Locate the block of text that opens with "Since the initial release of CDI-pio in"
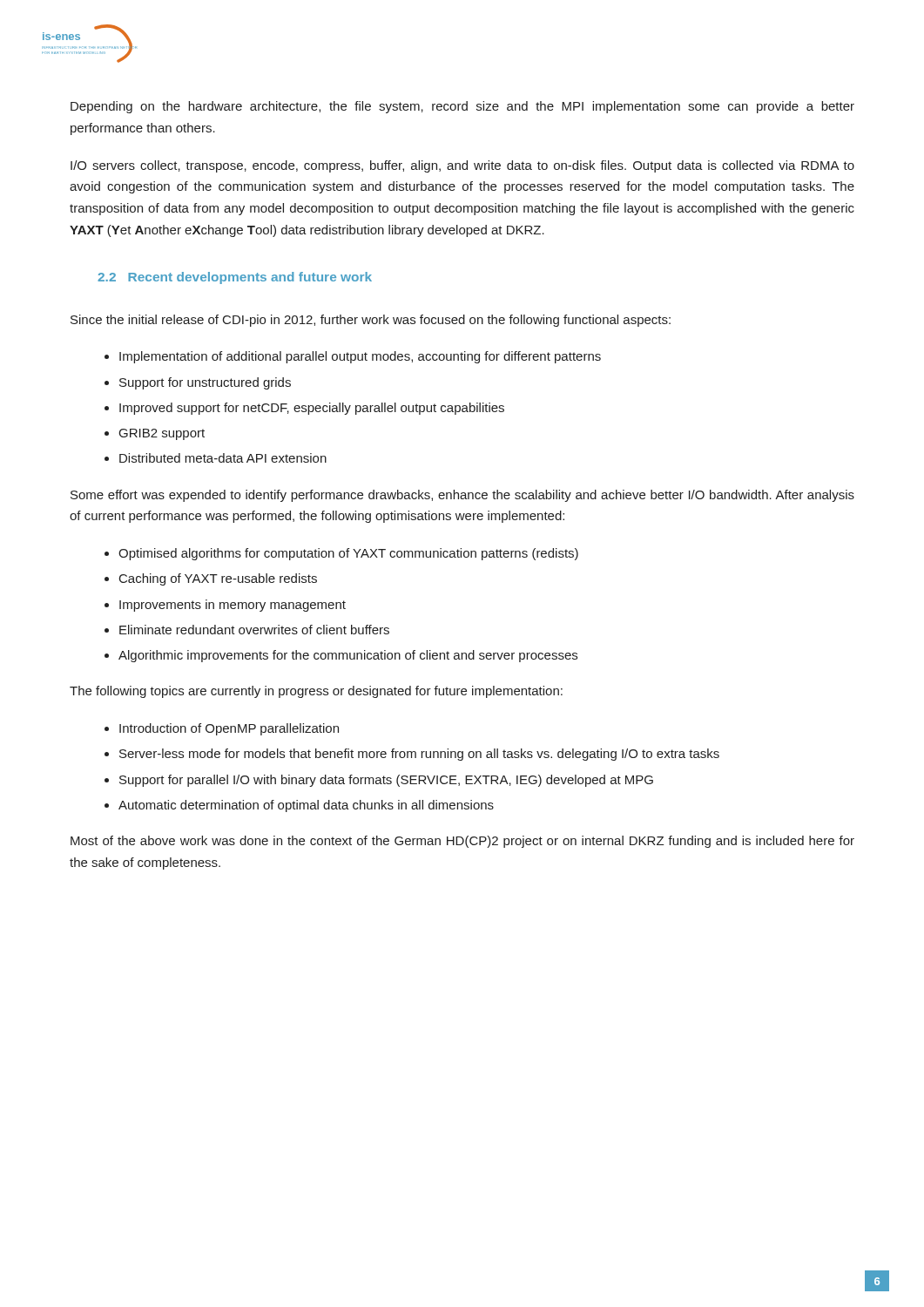924x1307 pixels. [x=371, y=319]
